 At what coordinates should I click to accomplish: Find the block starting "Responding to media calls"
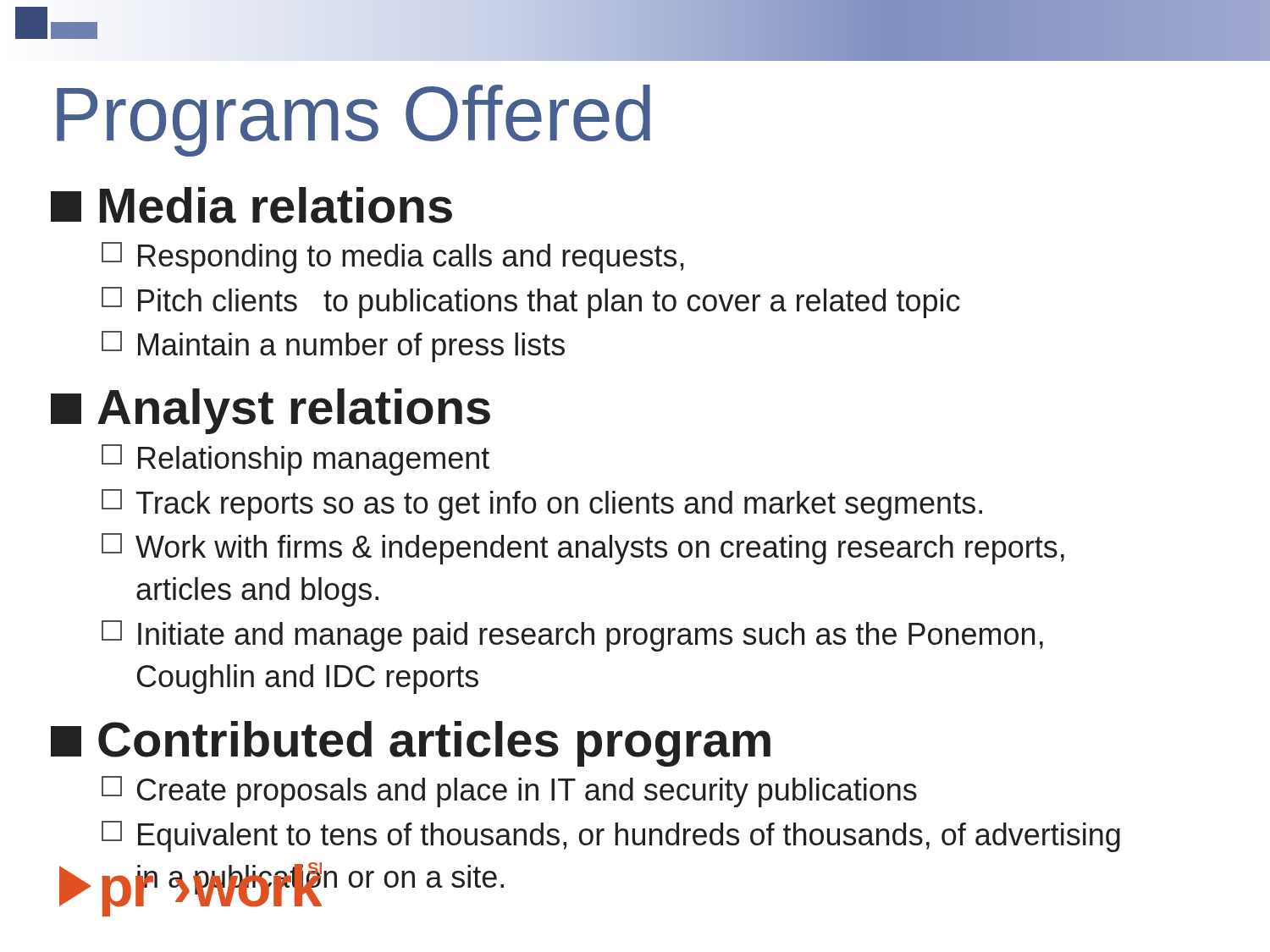(x=660, y=257)
